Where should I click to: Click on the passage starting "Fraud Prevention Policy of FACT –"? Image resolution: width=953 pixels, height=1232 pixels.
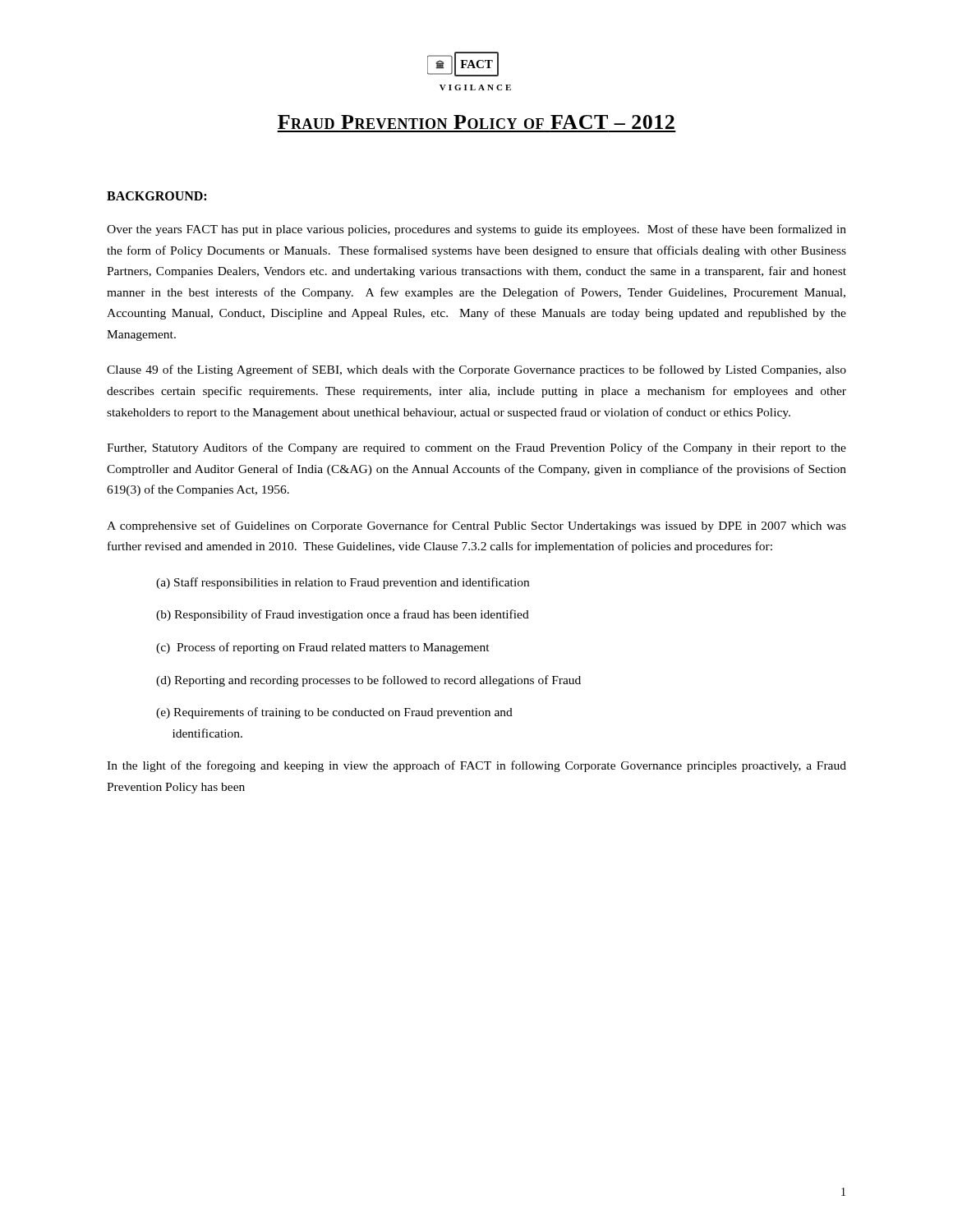pyautogui.click(x=476, y=122)
